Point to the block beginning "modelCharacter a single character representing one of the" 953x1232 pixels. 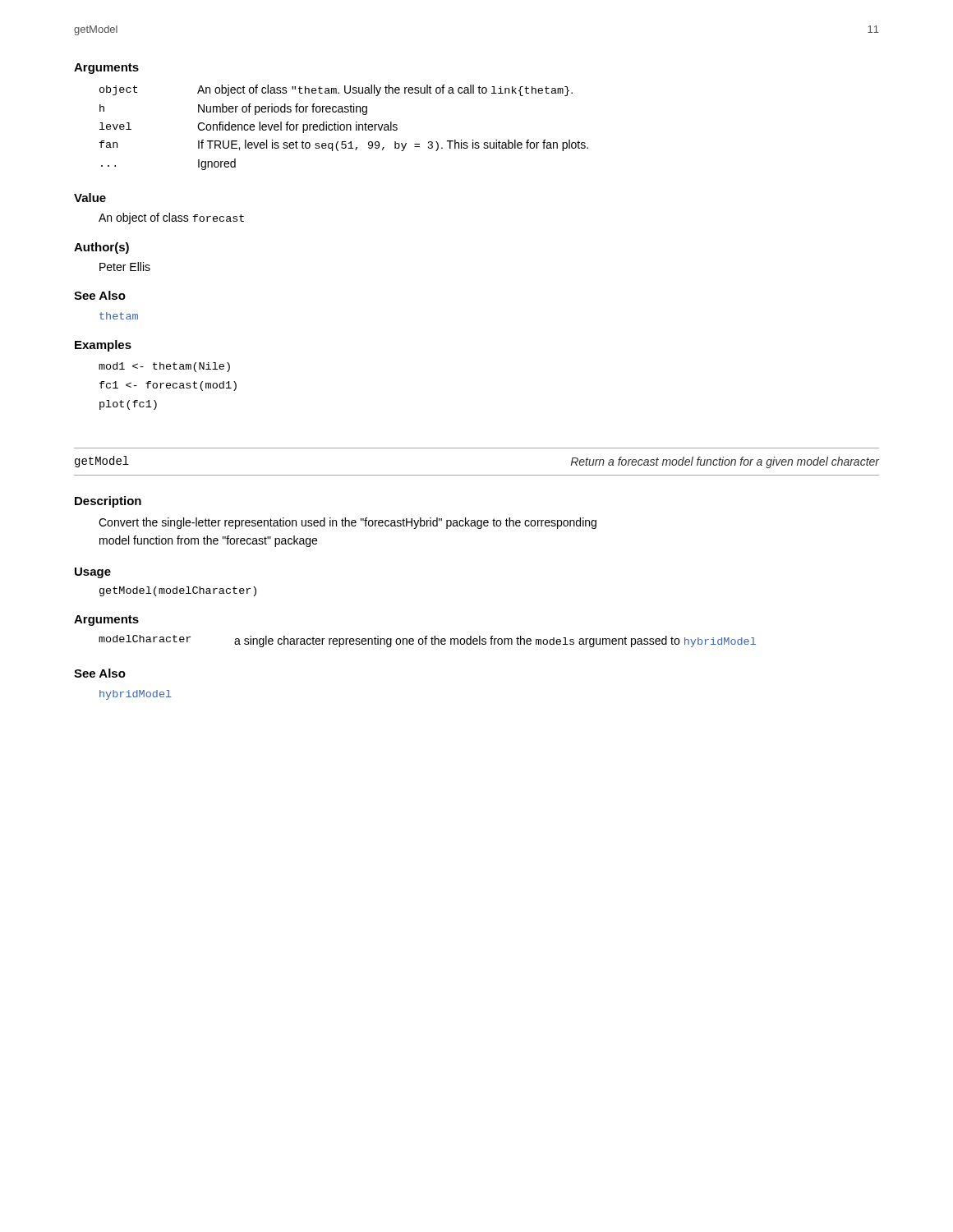click(489, 642)
